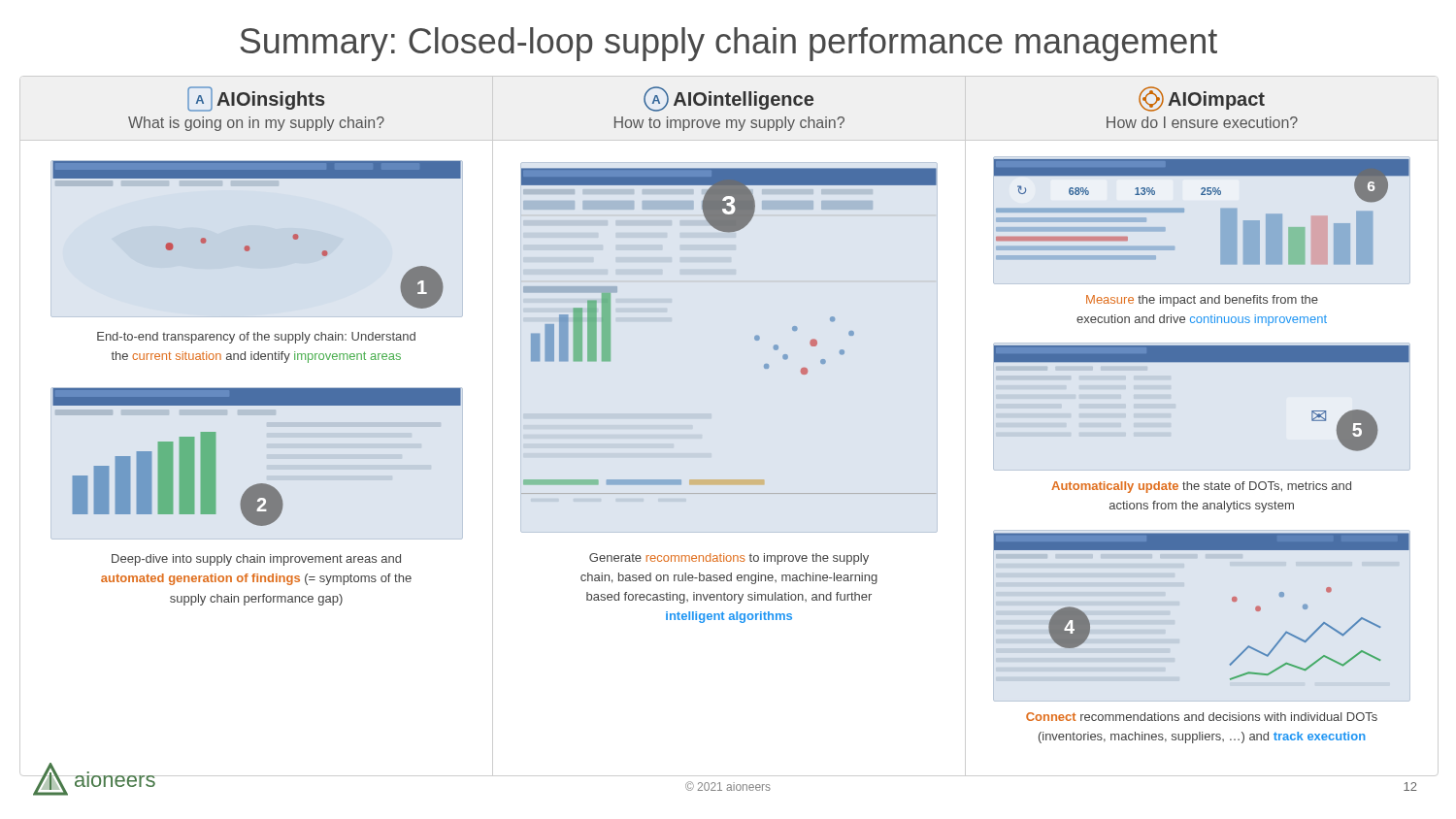Click on the text block that reads "Generate recommendations to improve the supply chain,"
Screen dimensions: 819x1456
coord(729,587)
